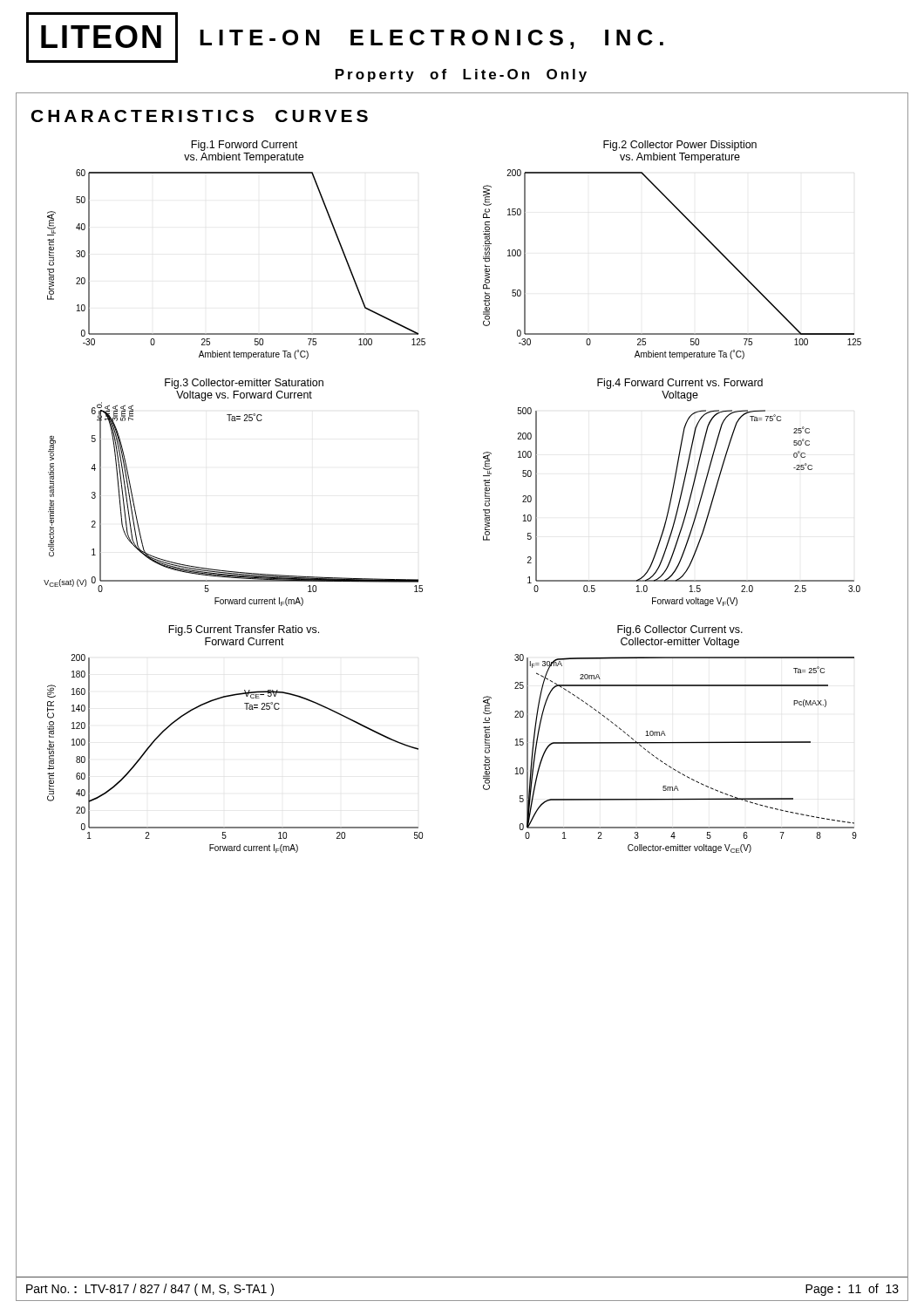Point to the passage starting "Fig.1 Forword Currentvs. Ambient Temperatute"
The height and width of the screenshot is (1308, 924).
[x=244, y=151]
